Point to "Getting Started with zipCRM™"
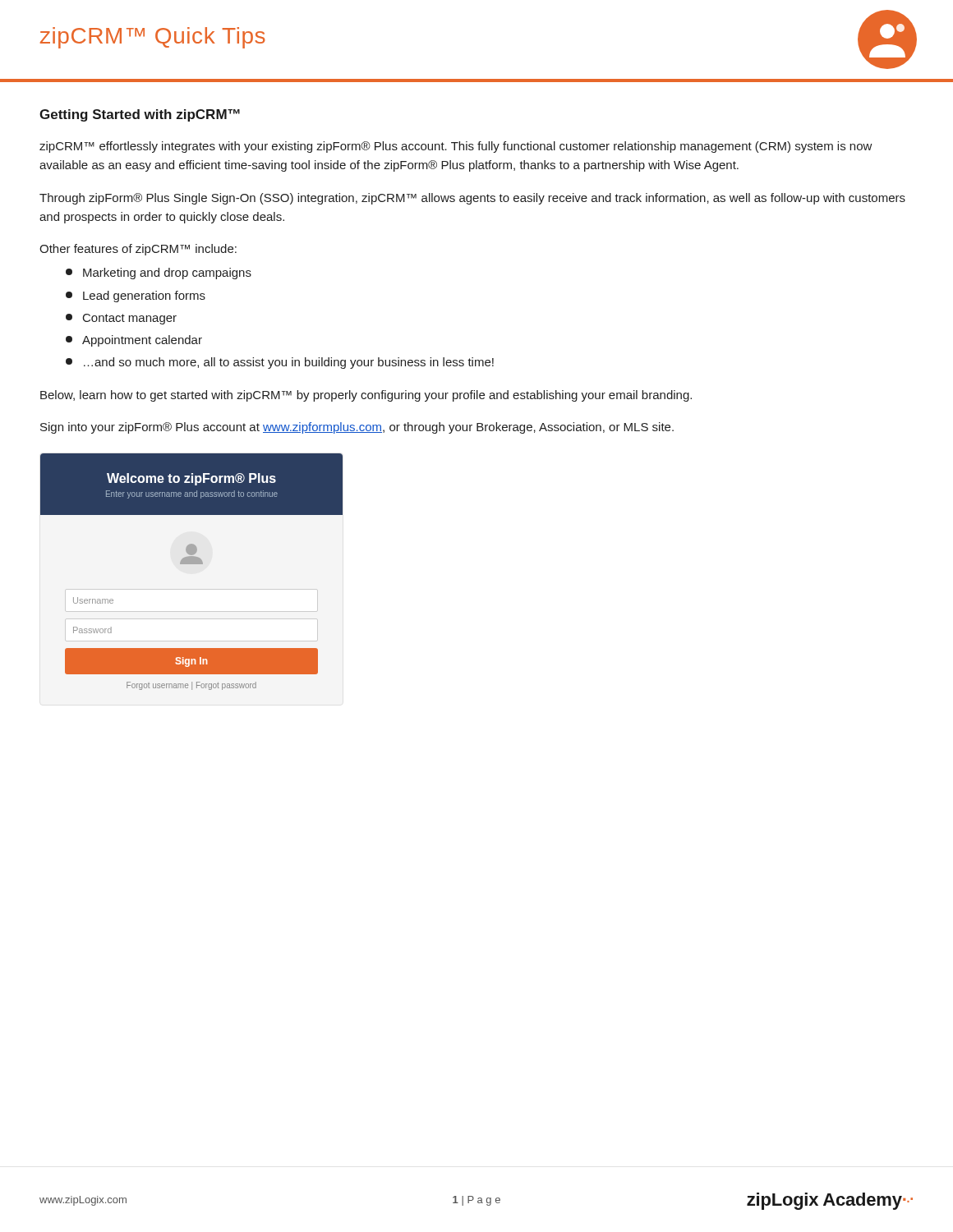This screenshot has height=1232, width=953. pyautogui.click(x=140, y=115)
